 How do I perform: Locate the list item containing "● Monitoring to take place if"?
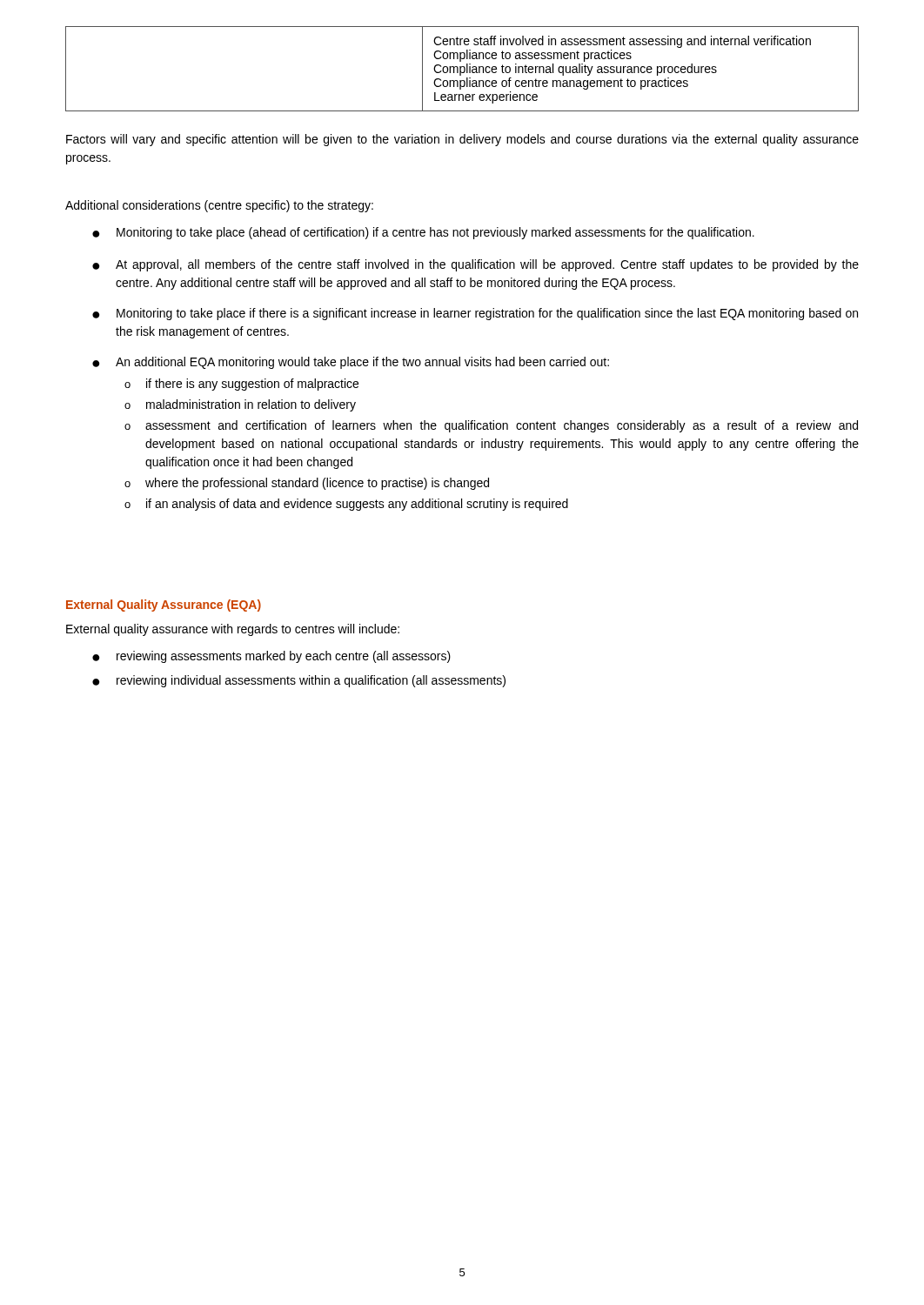click(475, 323)
